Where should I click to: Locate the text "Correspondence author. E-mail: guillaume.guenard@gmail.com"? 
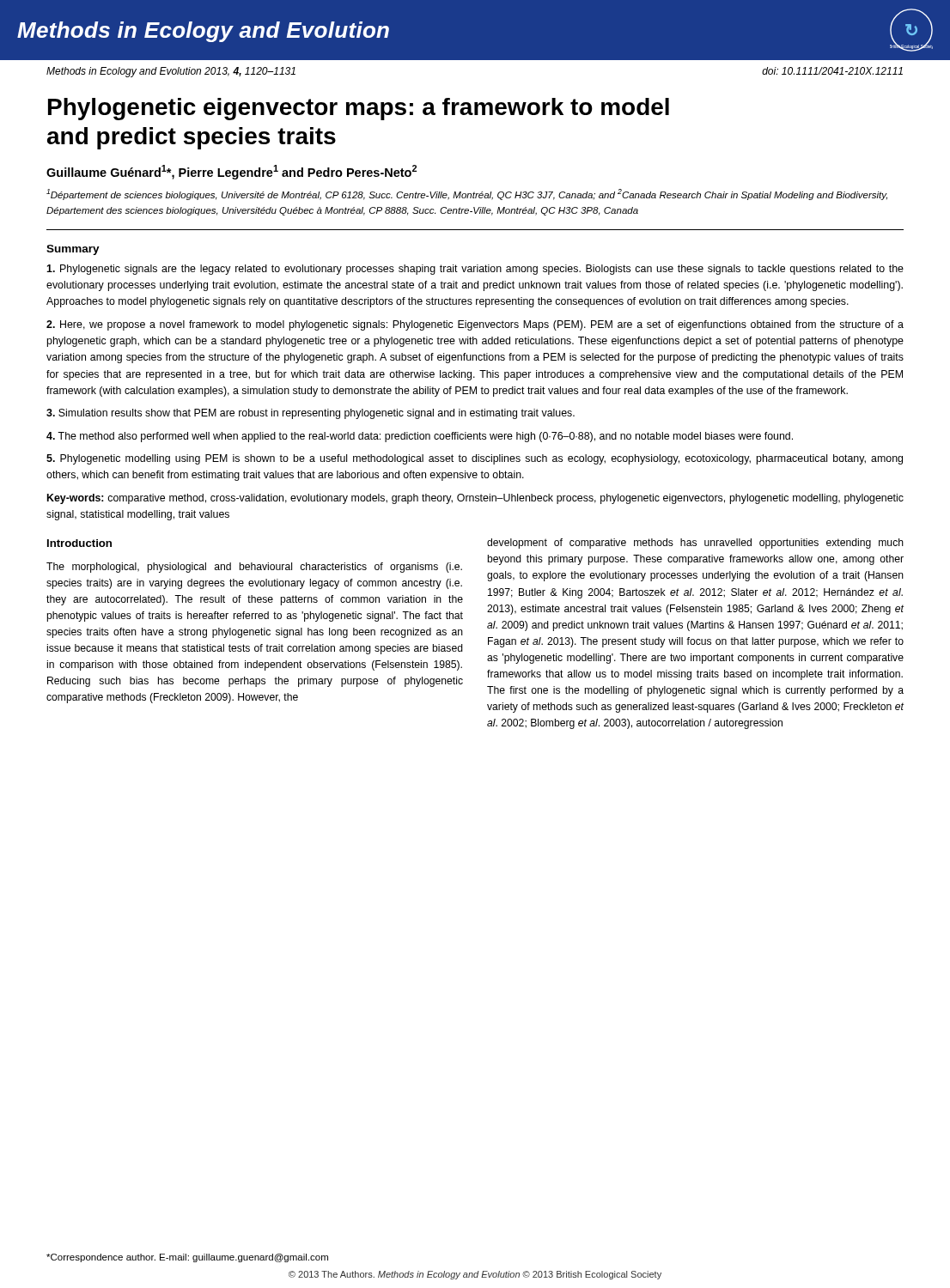[188, 1257]
